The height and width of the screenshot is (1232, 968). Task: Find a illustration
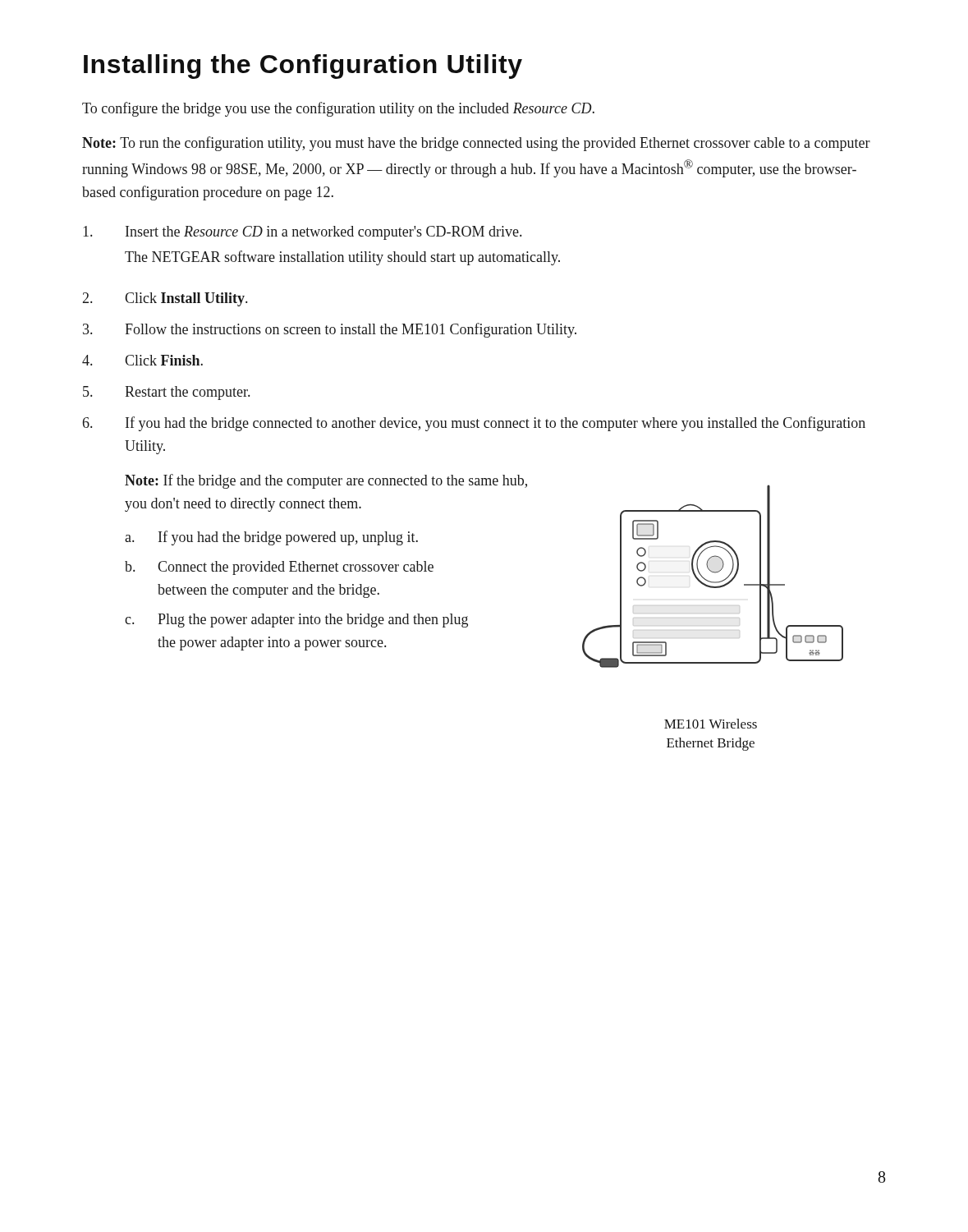tap(711, 593)
